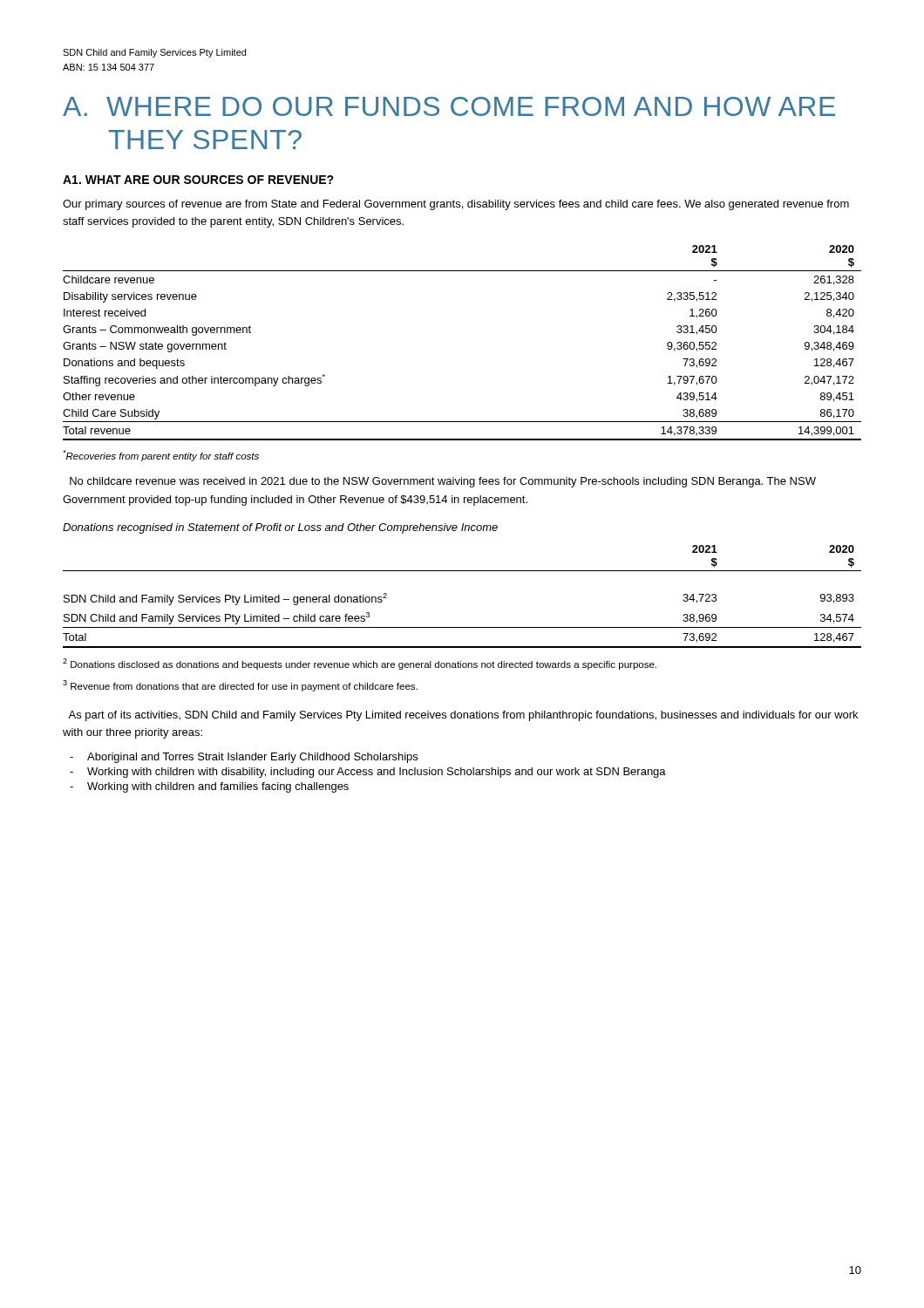
Task: Click on the element starting "A1. WHAT ARE"
Action: [198, 179]
